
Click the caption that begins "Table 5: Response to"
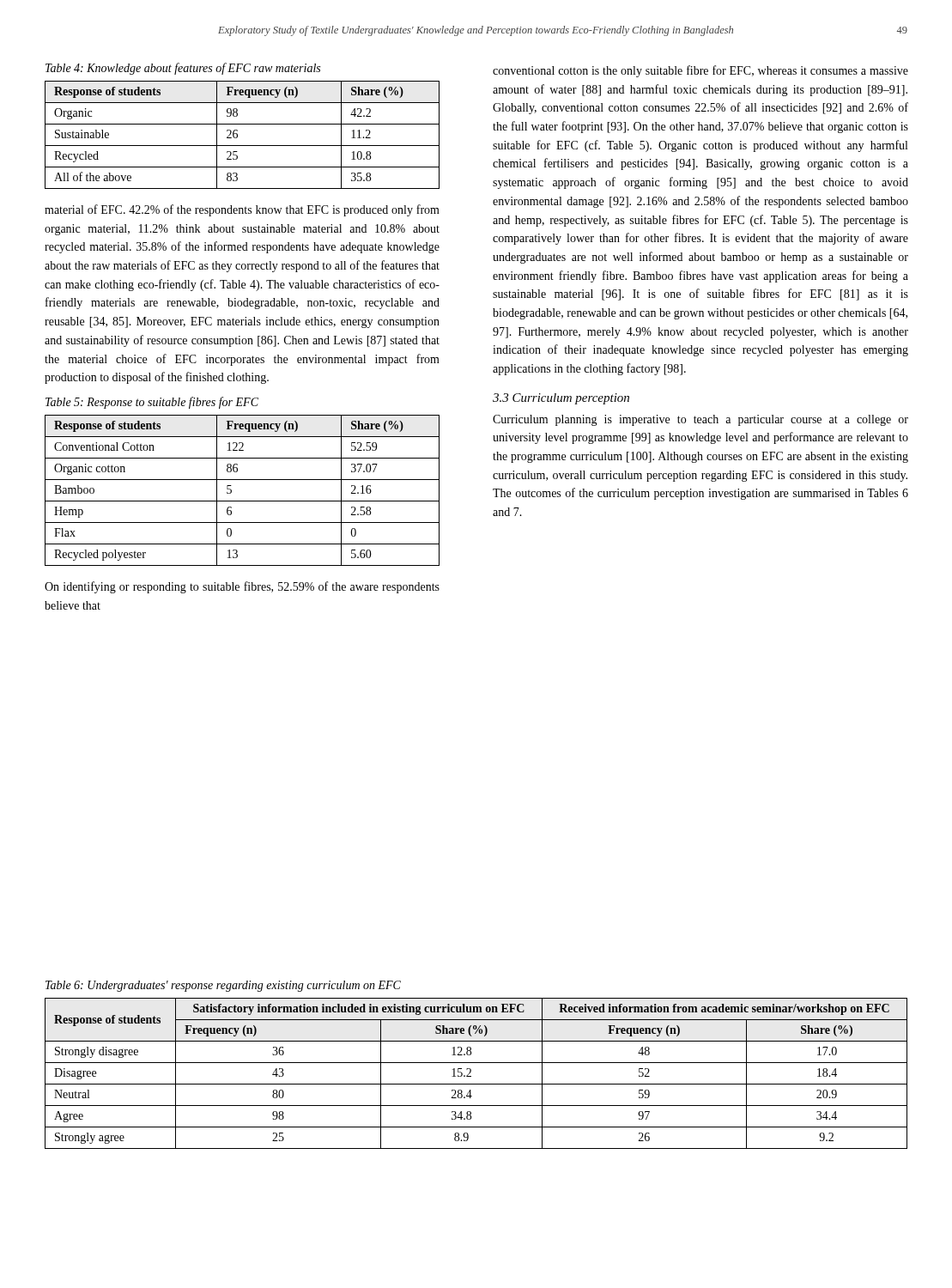tap(152, 402)
